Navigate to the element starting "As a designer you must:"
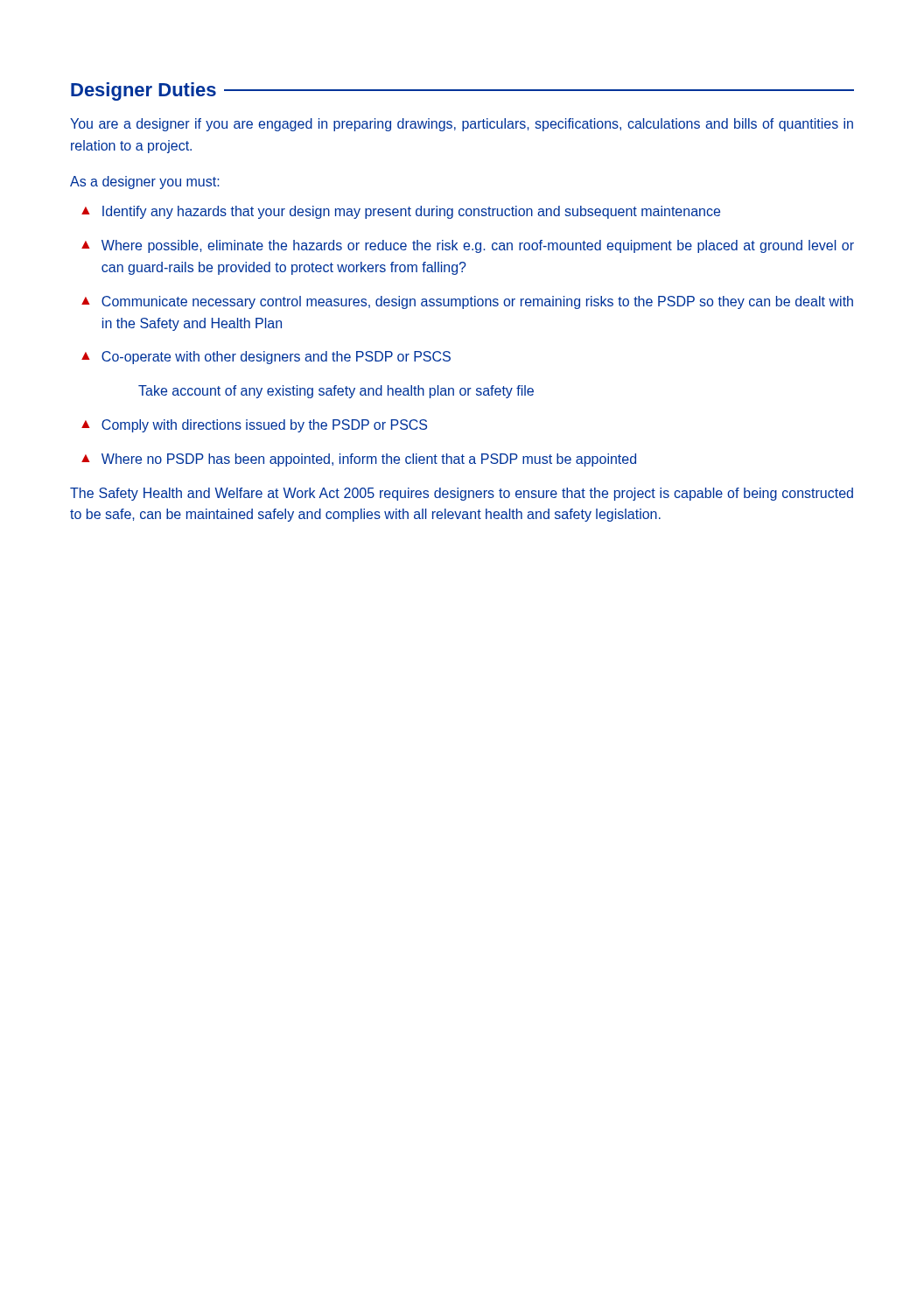Viewport: 924px width, 1313px height. [145, 181]
